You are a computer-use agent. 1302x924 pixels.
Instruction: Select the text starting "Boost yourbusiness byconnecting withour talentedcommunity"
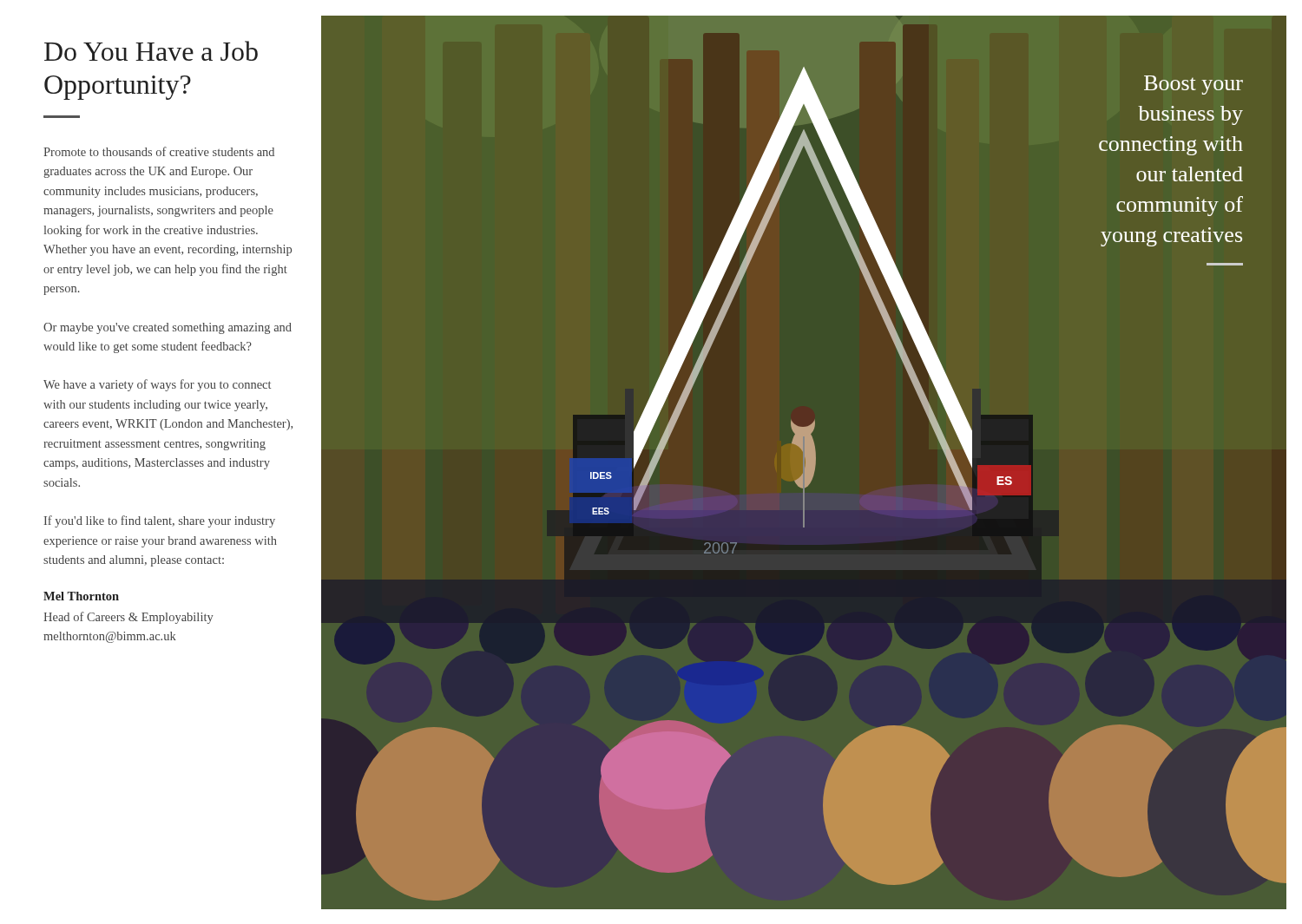click(x=1171, y=168)
